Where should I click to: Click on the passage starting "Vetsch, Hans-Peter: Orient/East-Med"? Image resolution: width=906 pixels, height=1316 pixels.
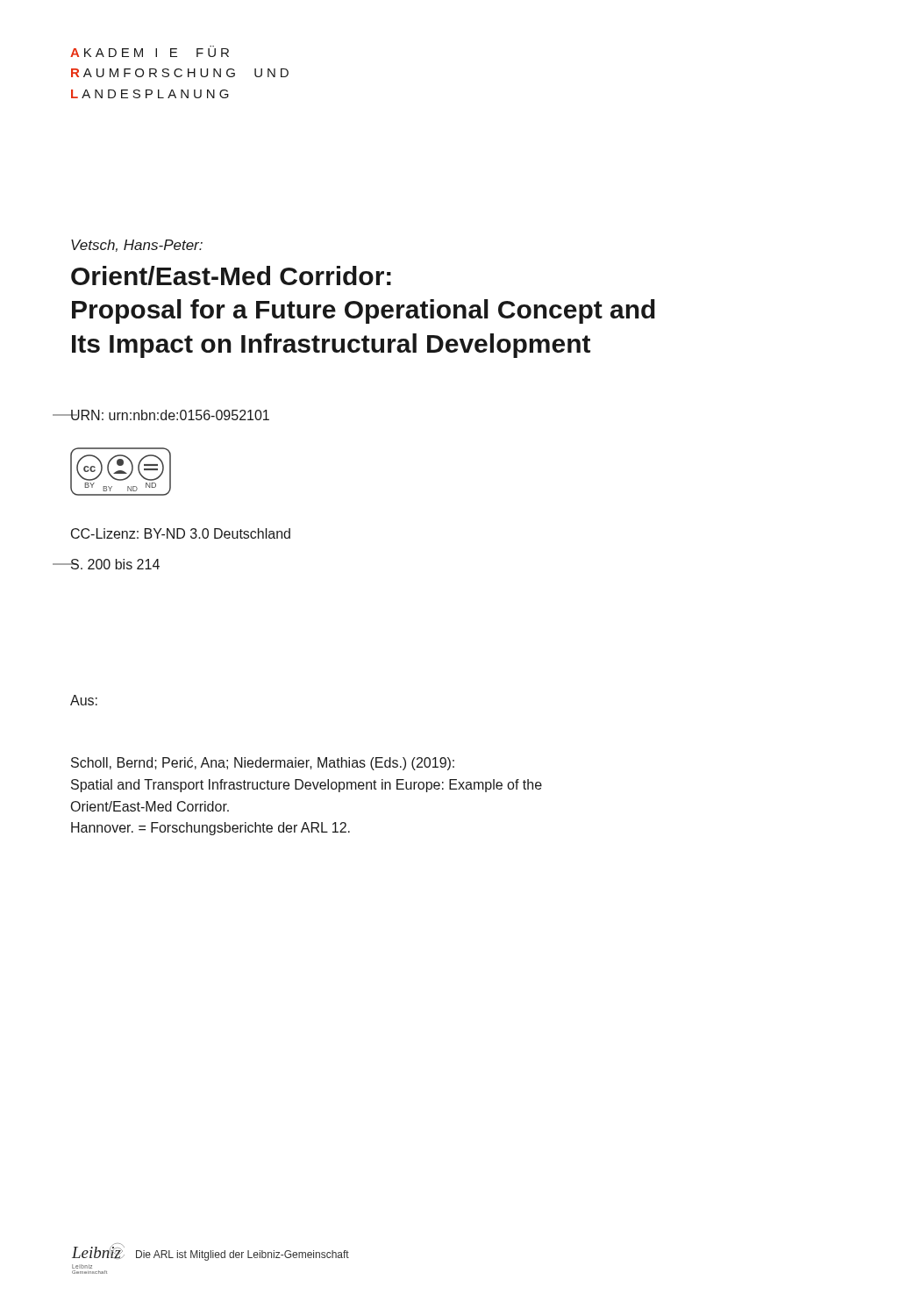tap(377, 299)
